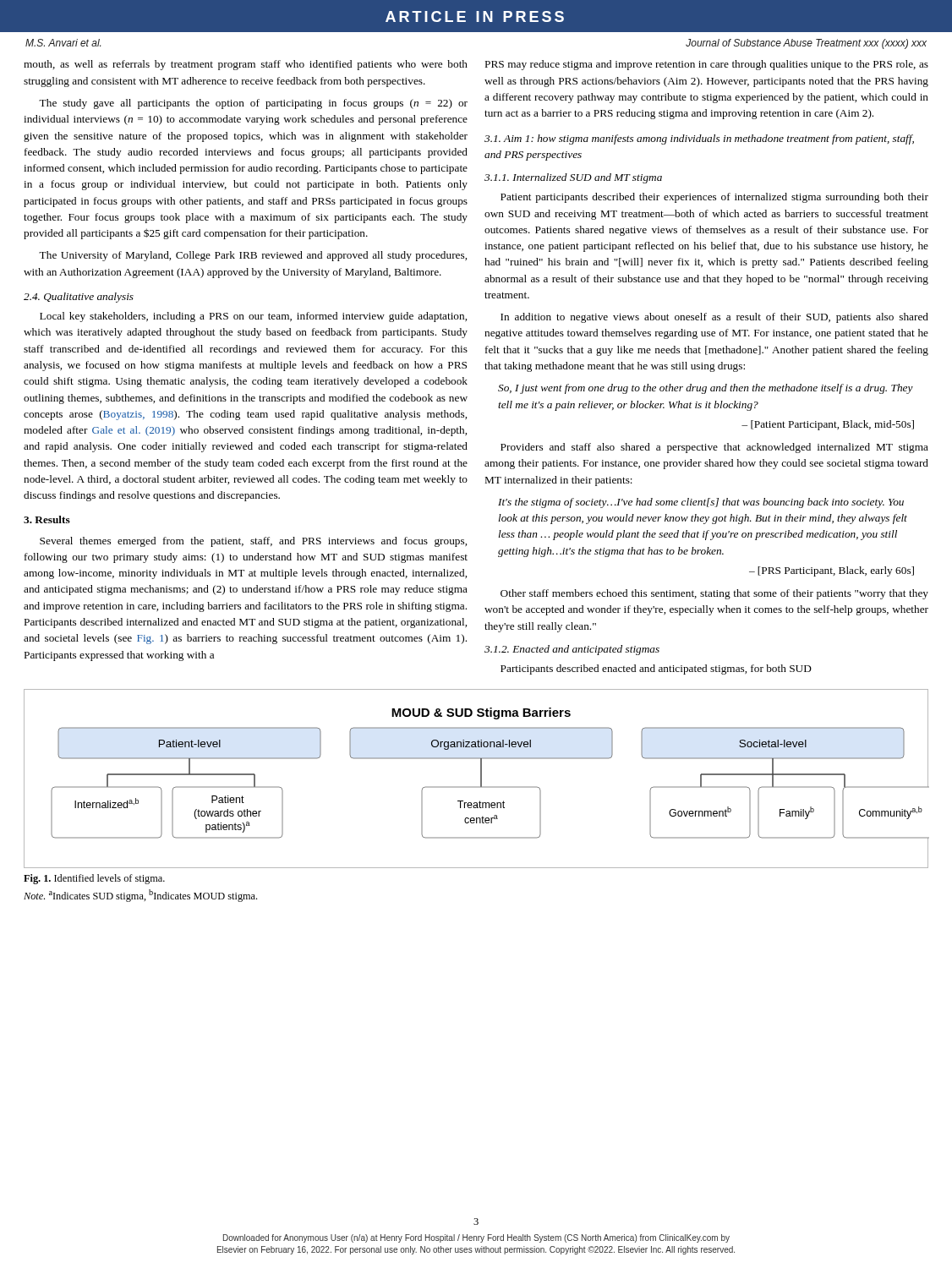Navigate to the text block starting "Other staff members echoed this sentiment, stating that"
This screenshot has width=952, height=1268.
706,610
